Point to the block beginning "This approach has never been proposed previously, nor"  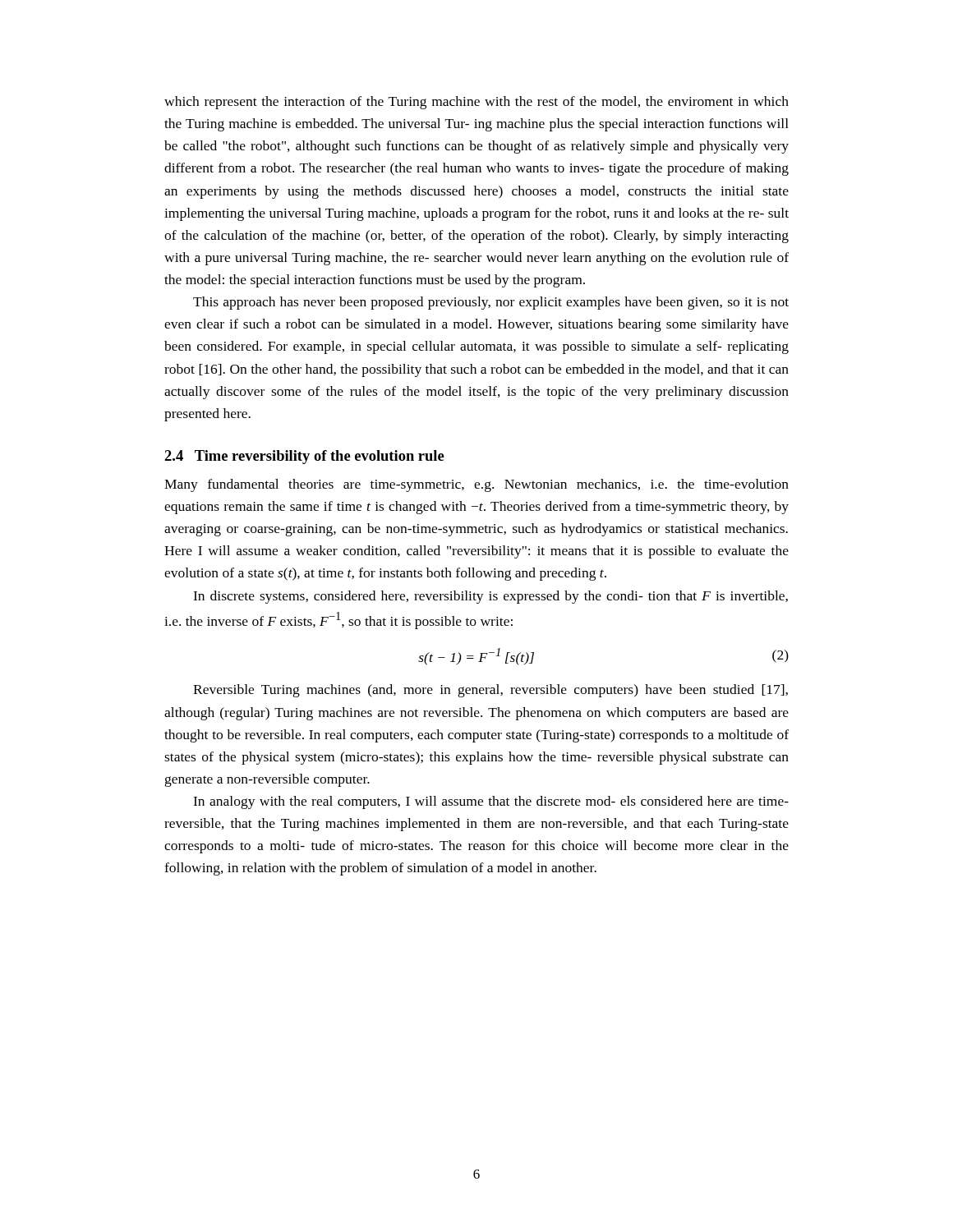[476, 358]
